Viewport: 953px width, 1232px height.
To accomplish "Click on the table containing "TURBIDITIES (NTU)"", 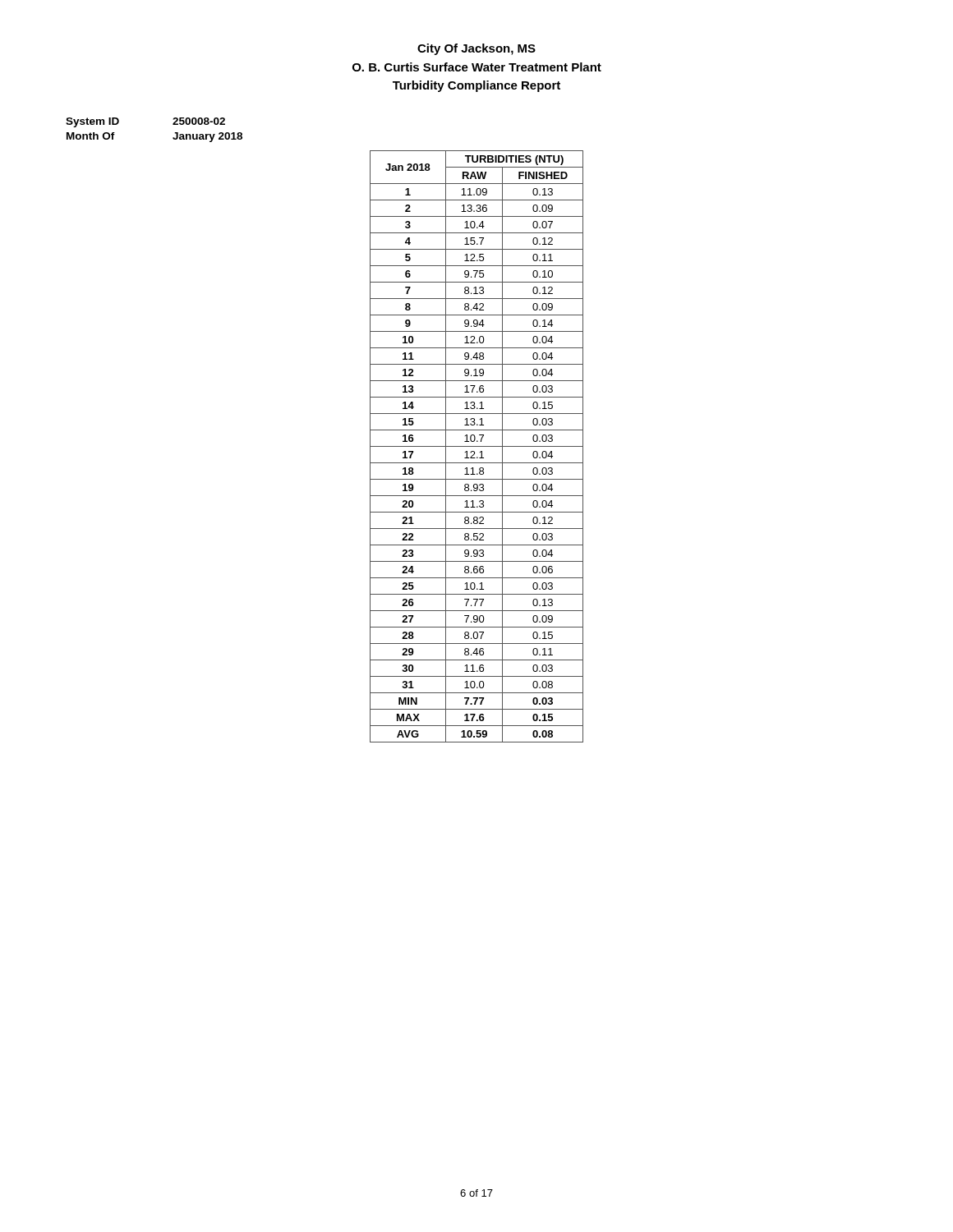I will click(476, 446).
